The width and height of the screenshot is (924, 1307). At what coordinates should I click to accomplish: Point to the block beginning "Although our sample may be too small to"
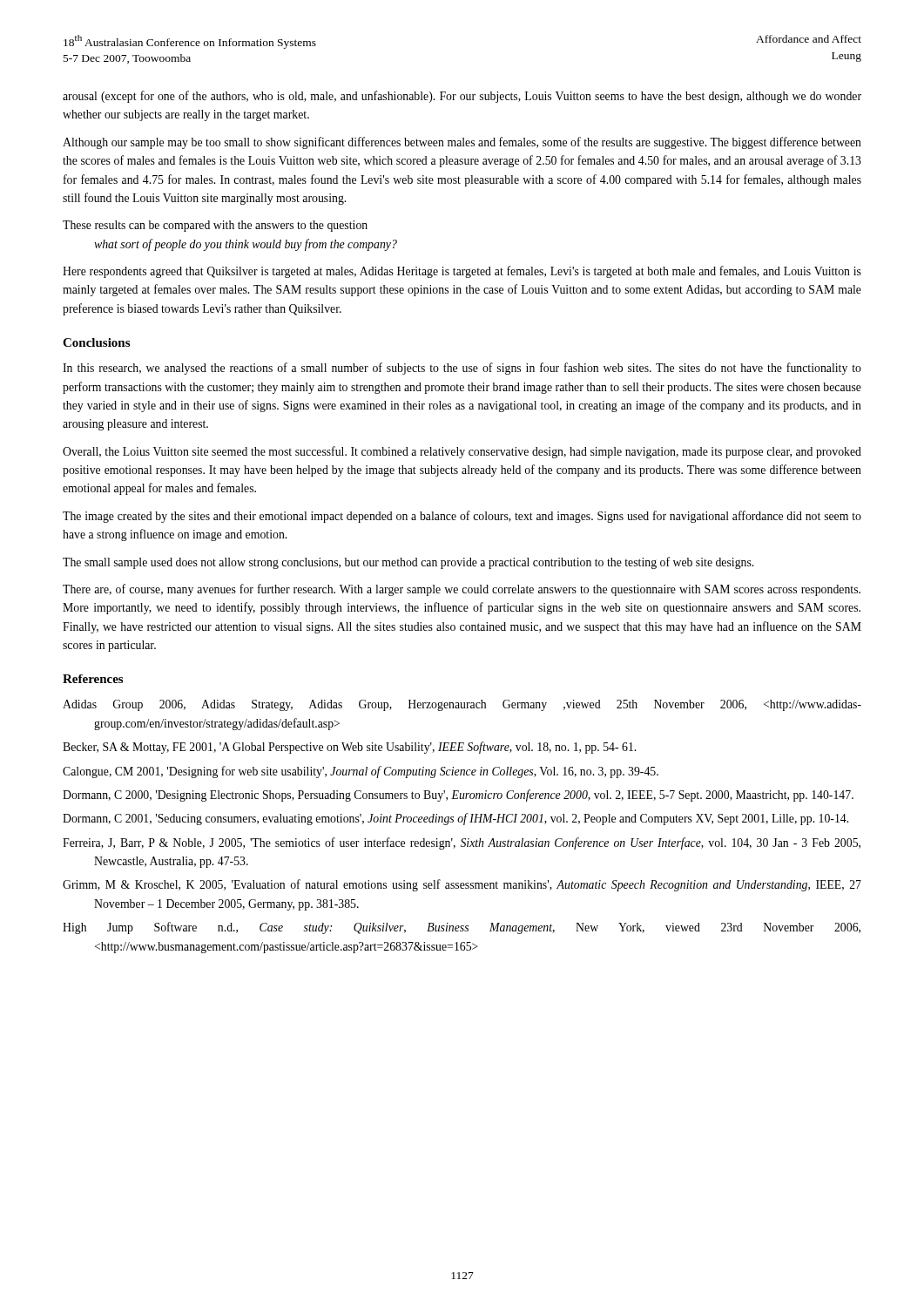pos(462,170)
